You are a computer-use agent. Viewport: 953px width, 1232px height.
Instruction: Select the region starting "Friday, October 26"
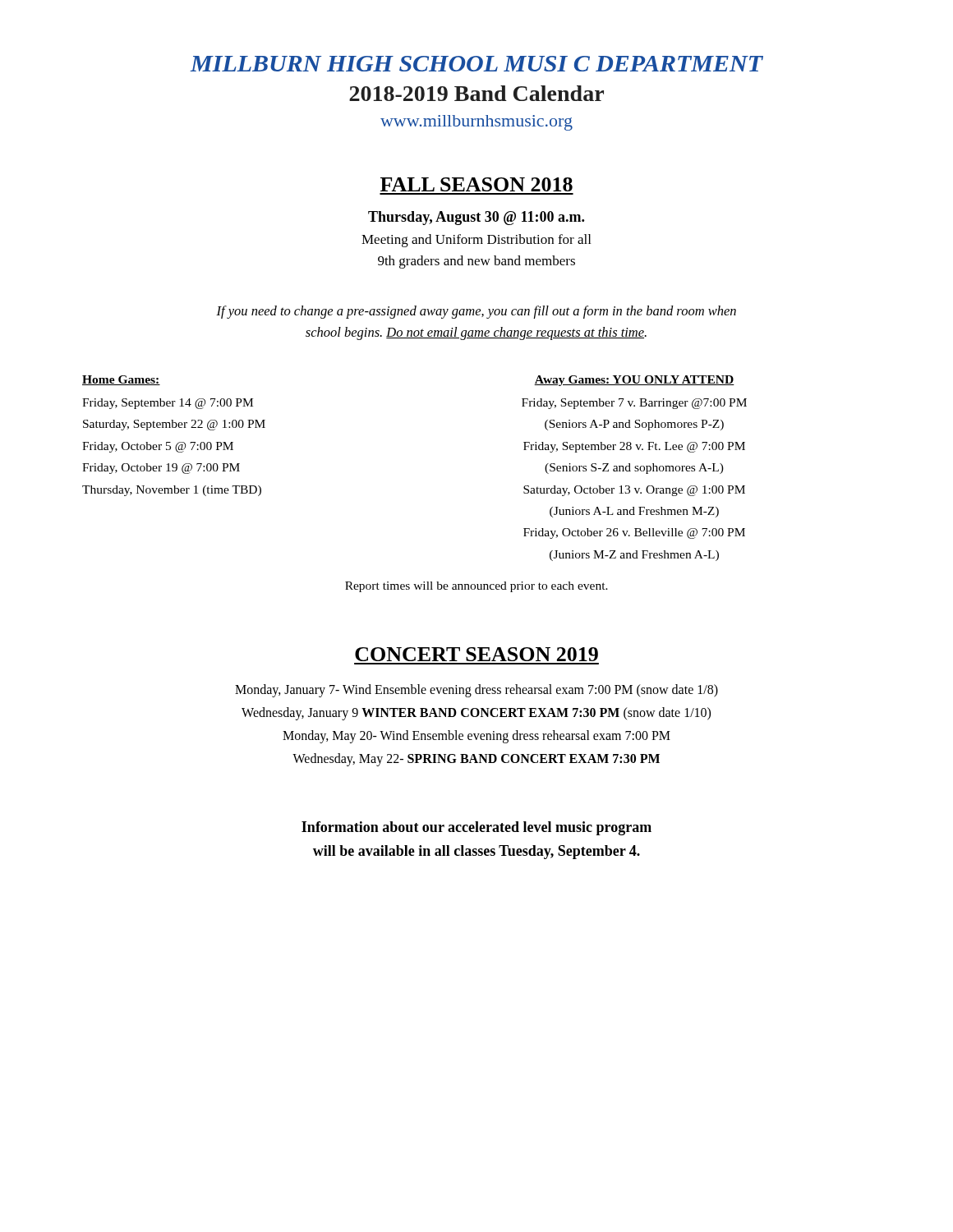click(634, 532)
